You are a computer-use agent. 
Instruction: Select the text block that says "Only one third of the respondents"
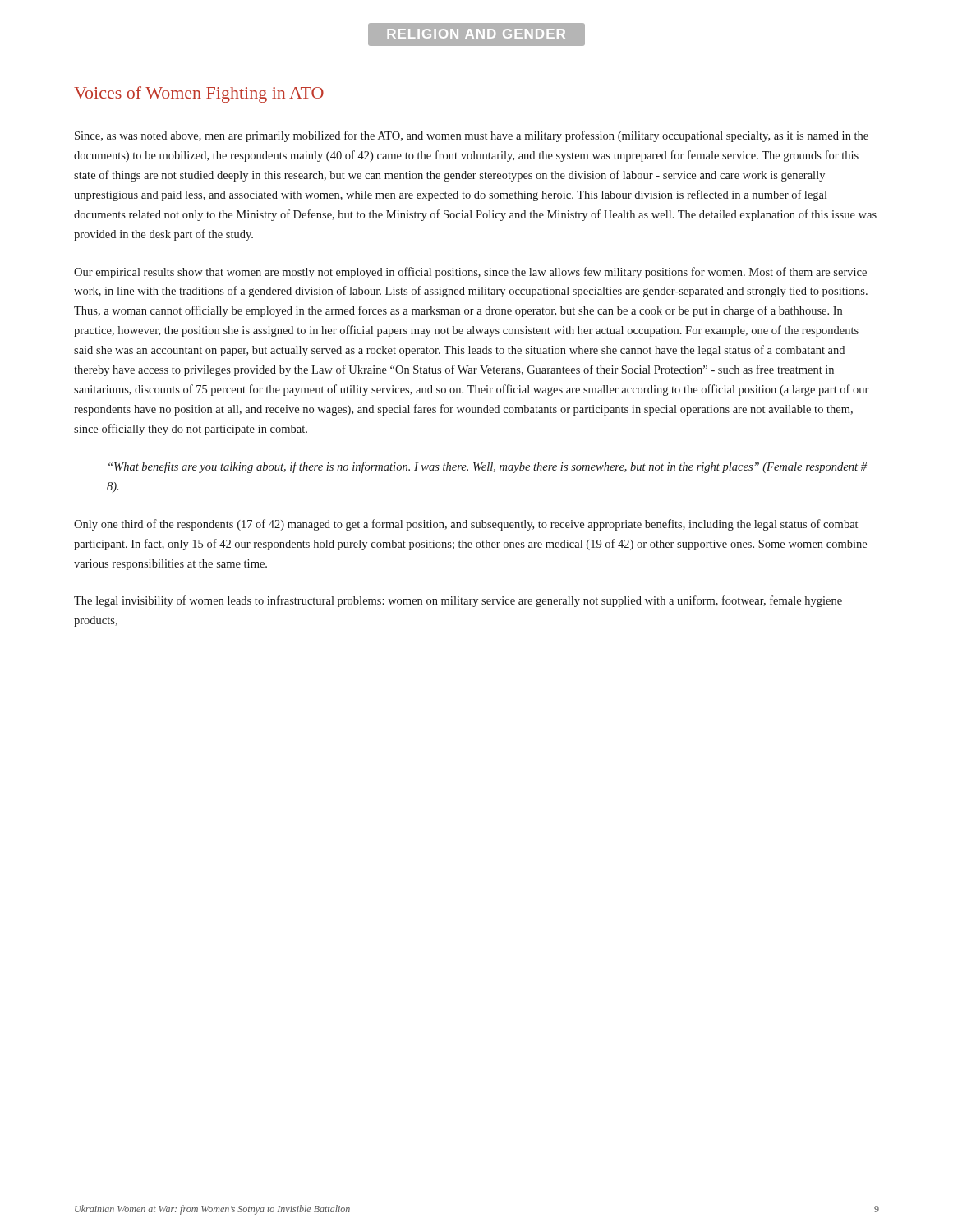tap(471, 543)
